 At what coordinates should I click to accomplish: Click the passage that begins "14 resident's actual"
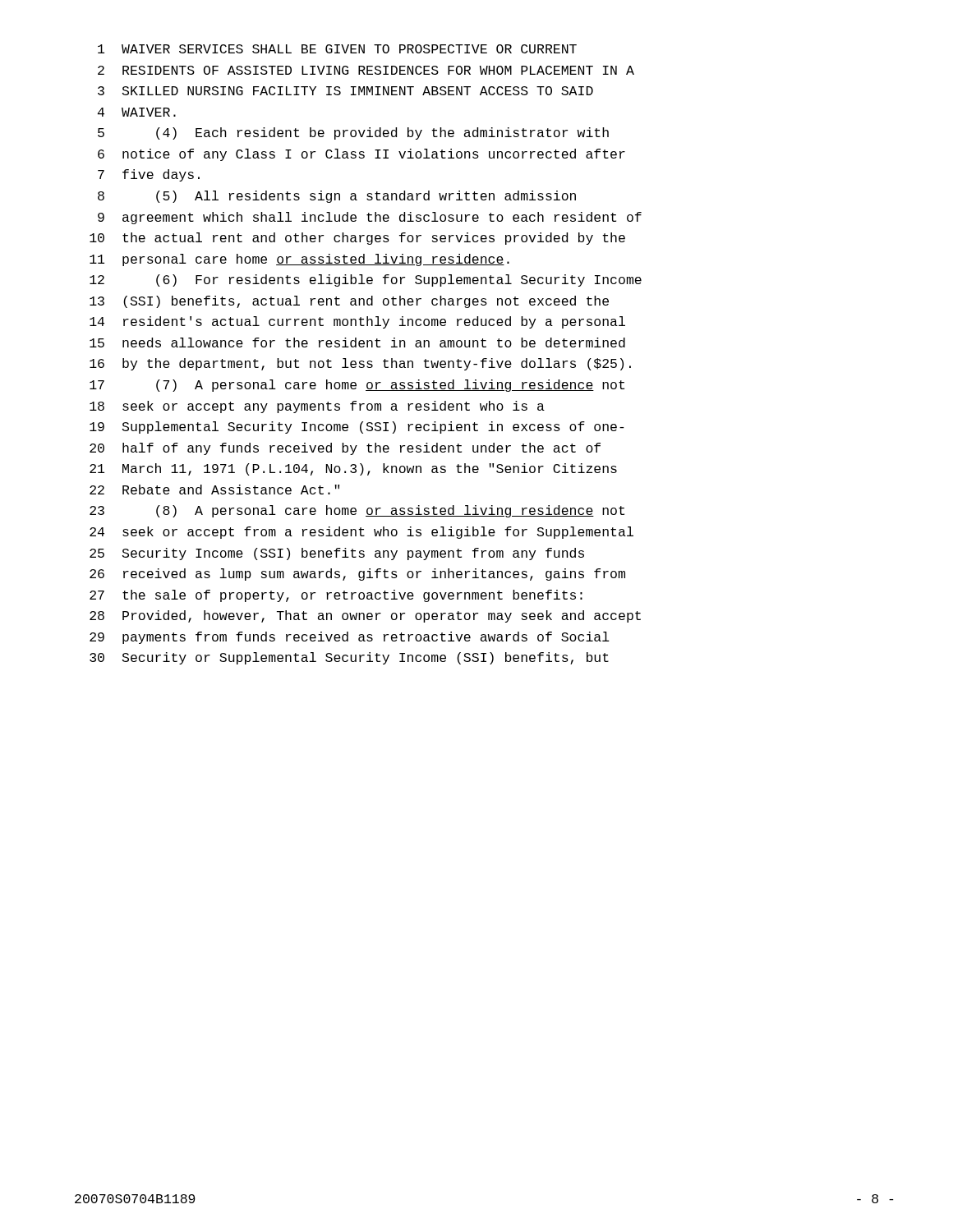point(485,323)
